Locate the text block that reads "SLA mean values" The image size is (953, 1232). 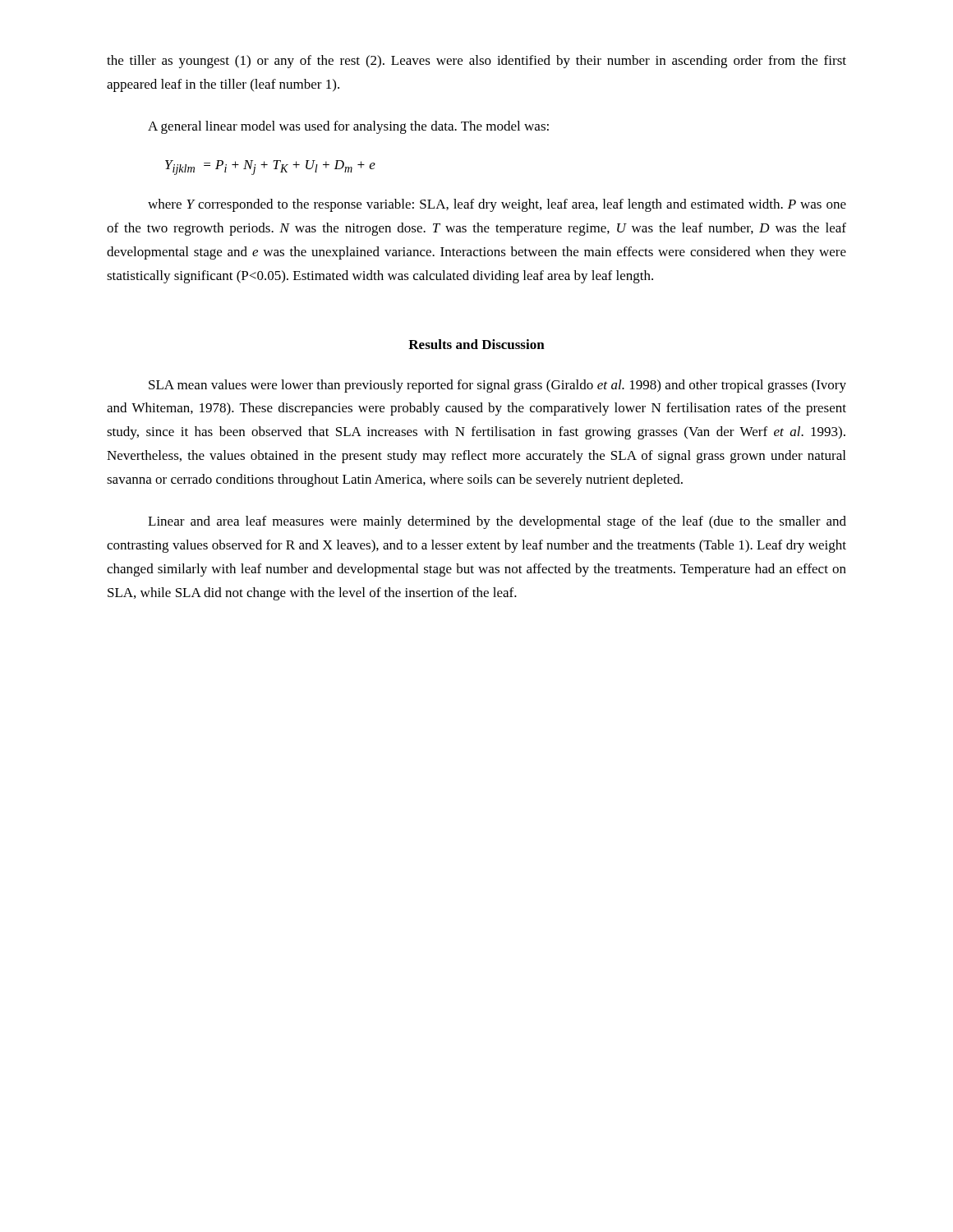pos(476,432)
